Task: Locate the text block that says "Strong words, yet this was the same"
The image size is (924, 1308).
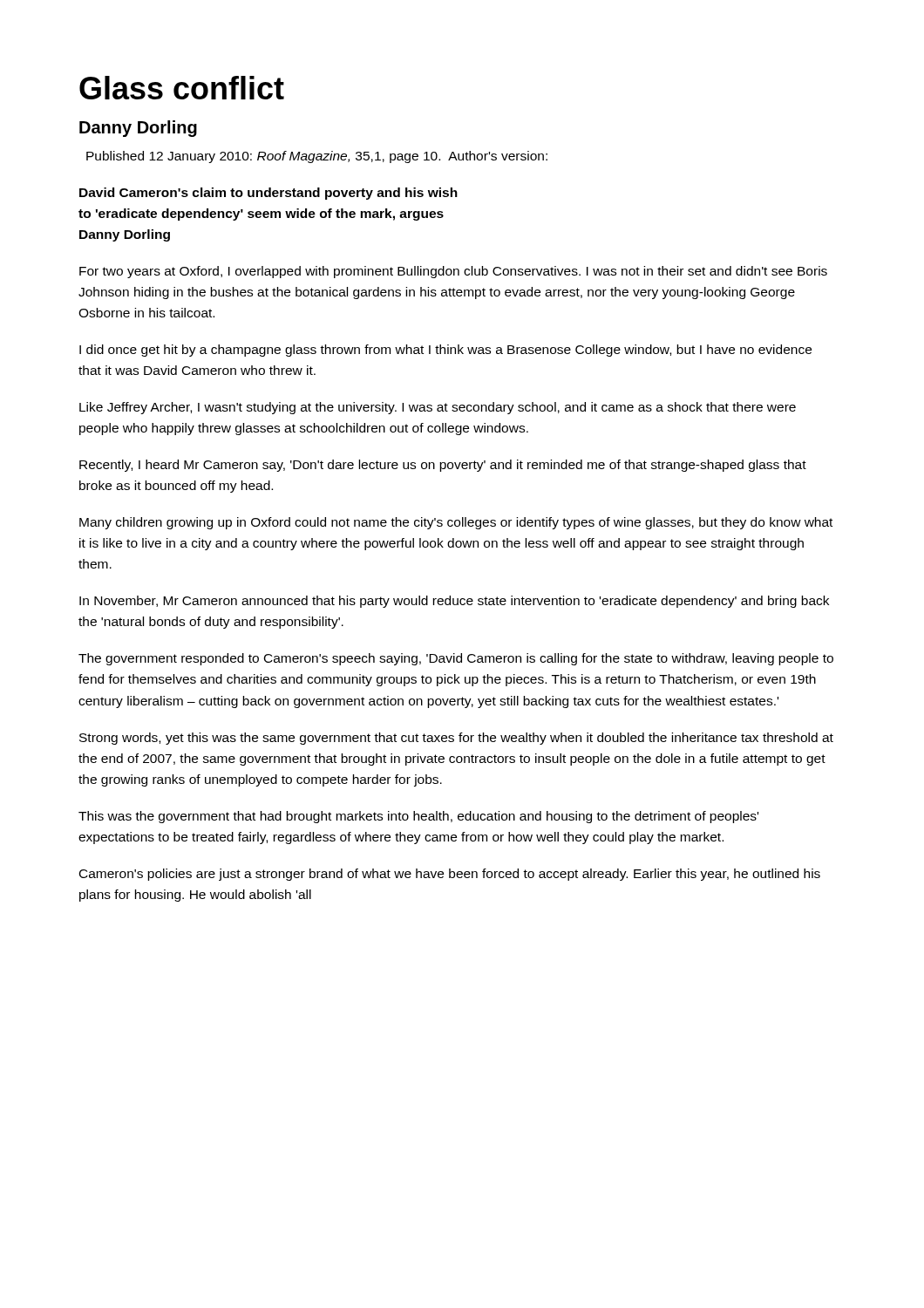Action: 456,758
